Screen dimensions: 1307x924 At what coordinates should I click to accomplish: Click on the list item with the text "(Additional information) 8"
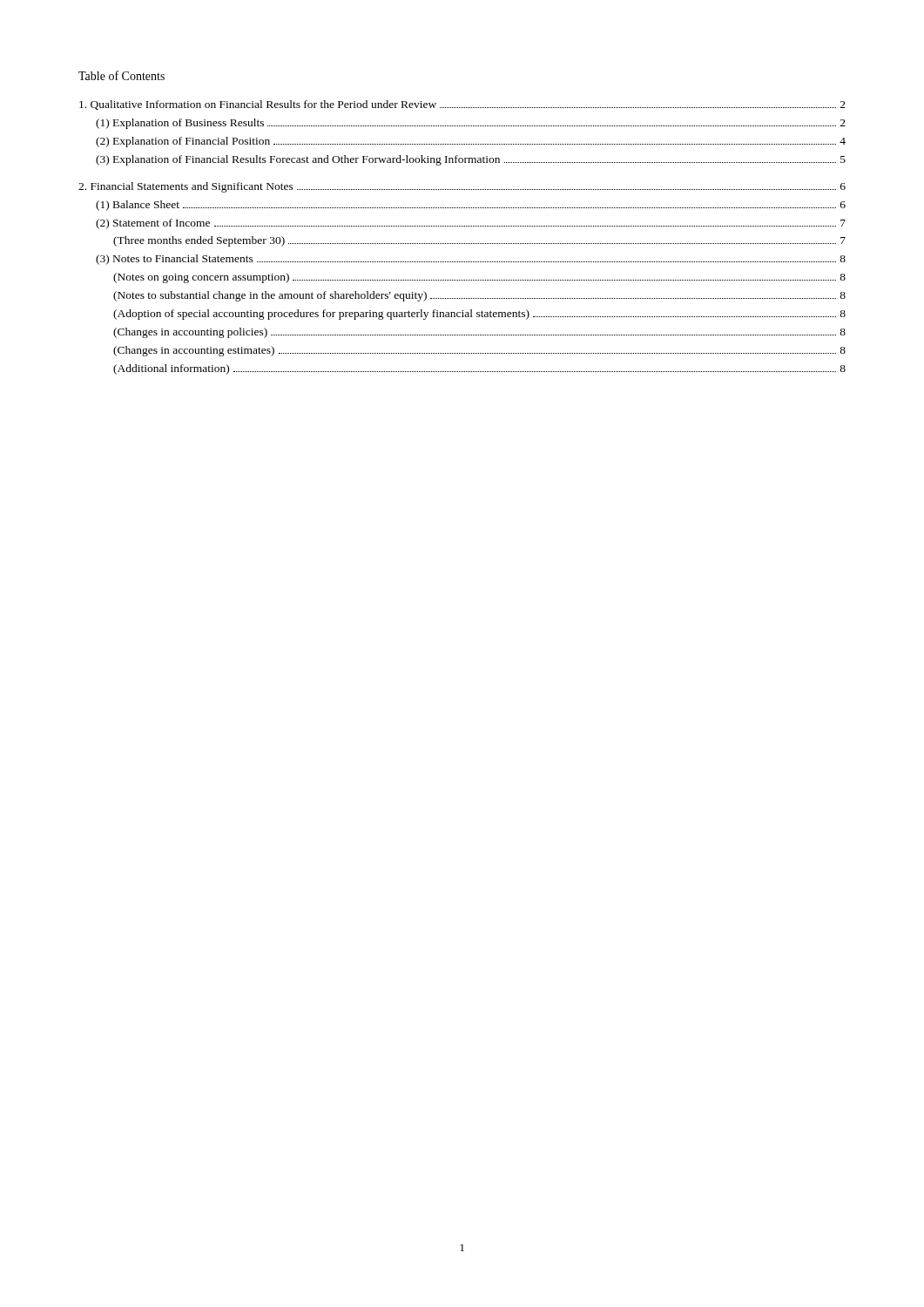click(x=479, y=369)
